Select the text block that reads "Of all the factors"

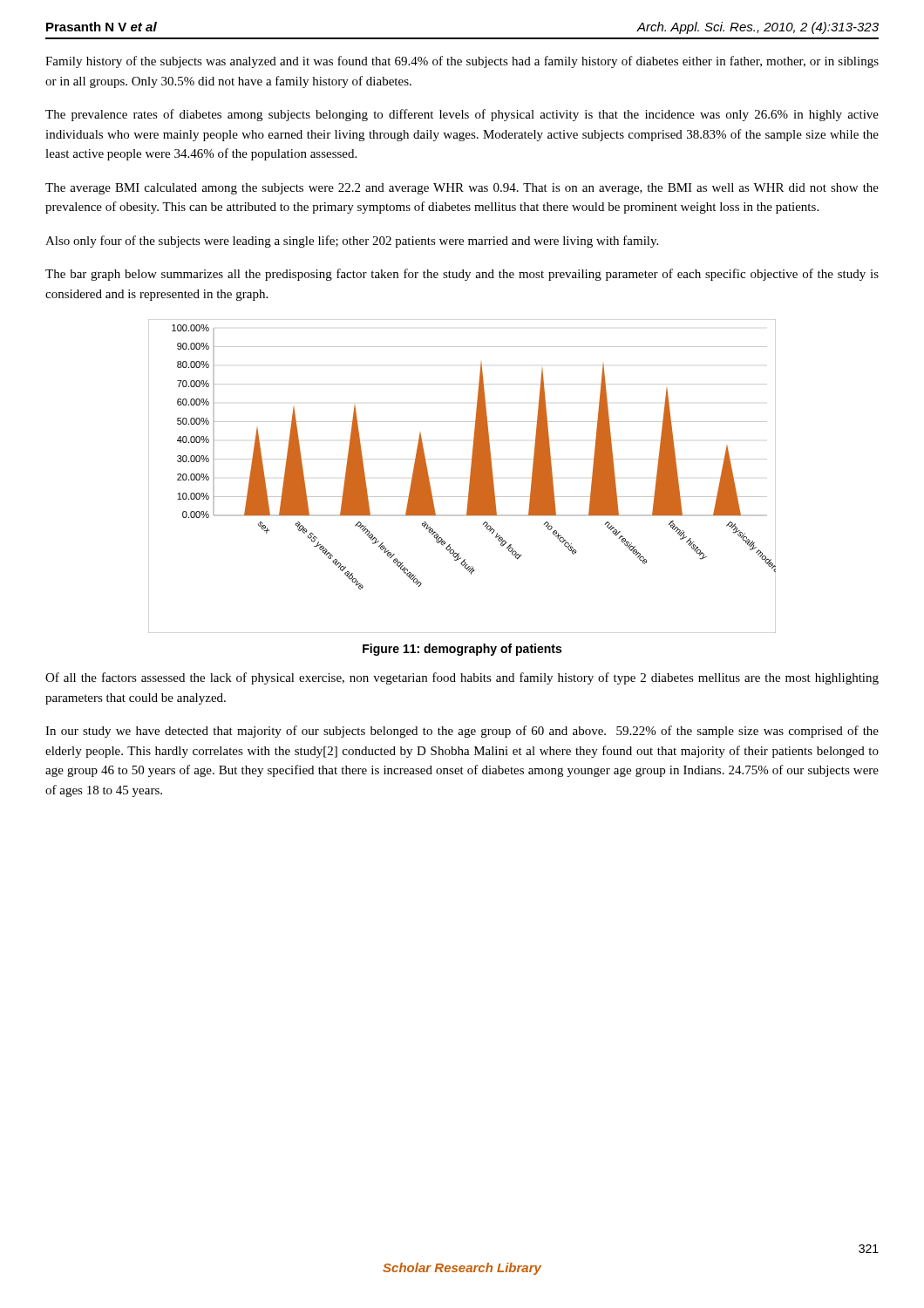(462, 687)
